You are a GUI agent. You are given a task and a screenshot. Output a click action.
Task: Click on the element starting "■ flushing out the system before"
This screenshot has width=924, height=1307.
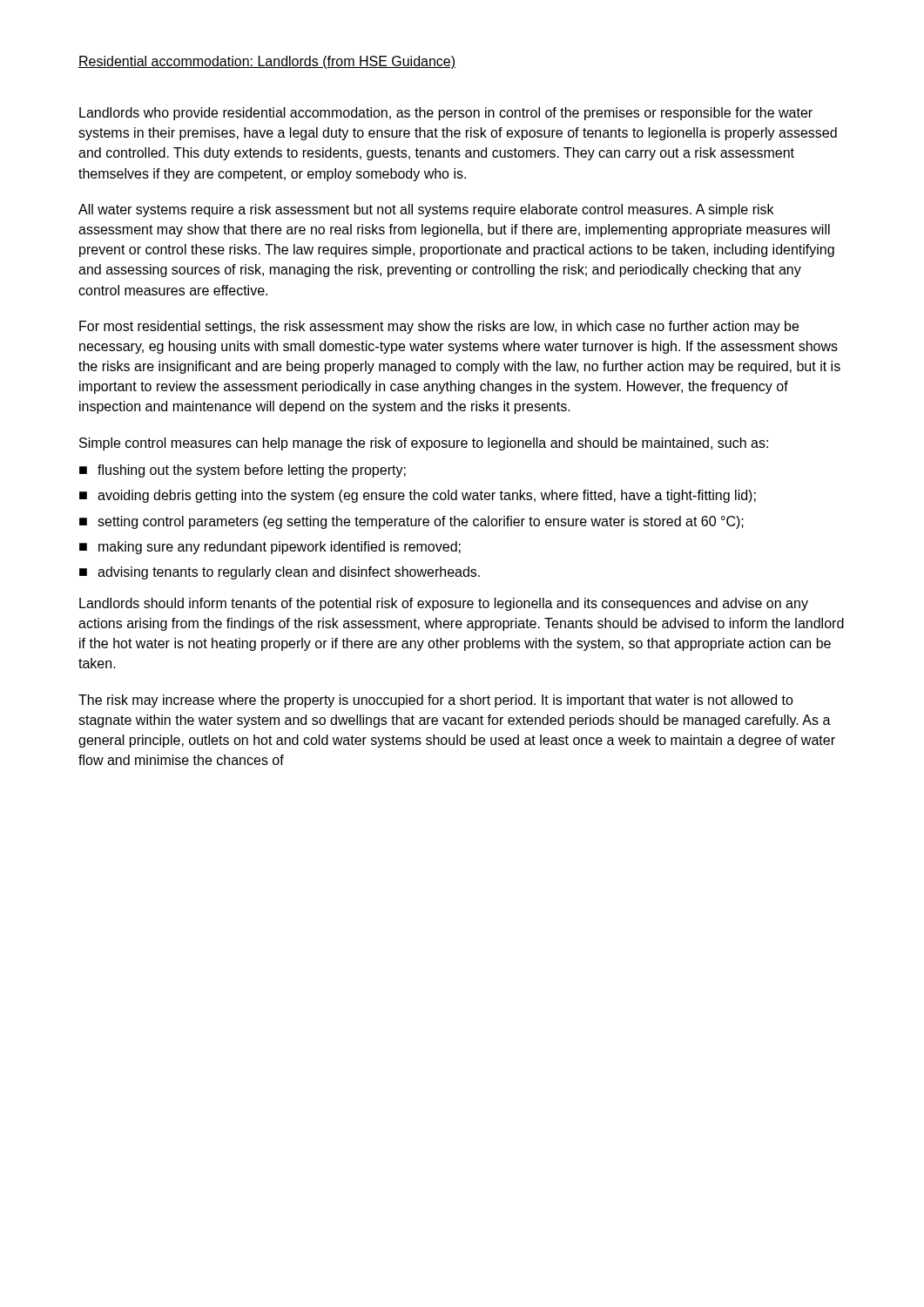243,471
